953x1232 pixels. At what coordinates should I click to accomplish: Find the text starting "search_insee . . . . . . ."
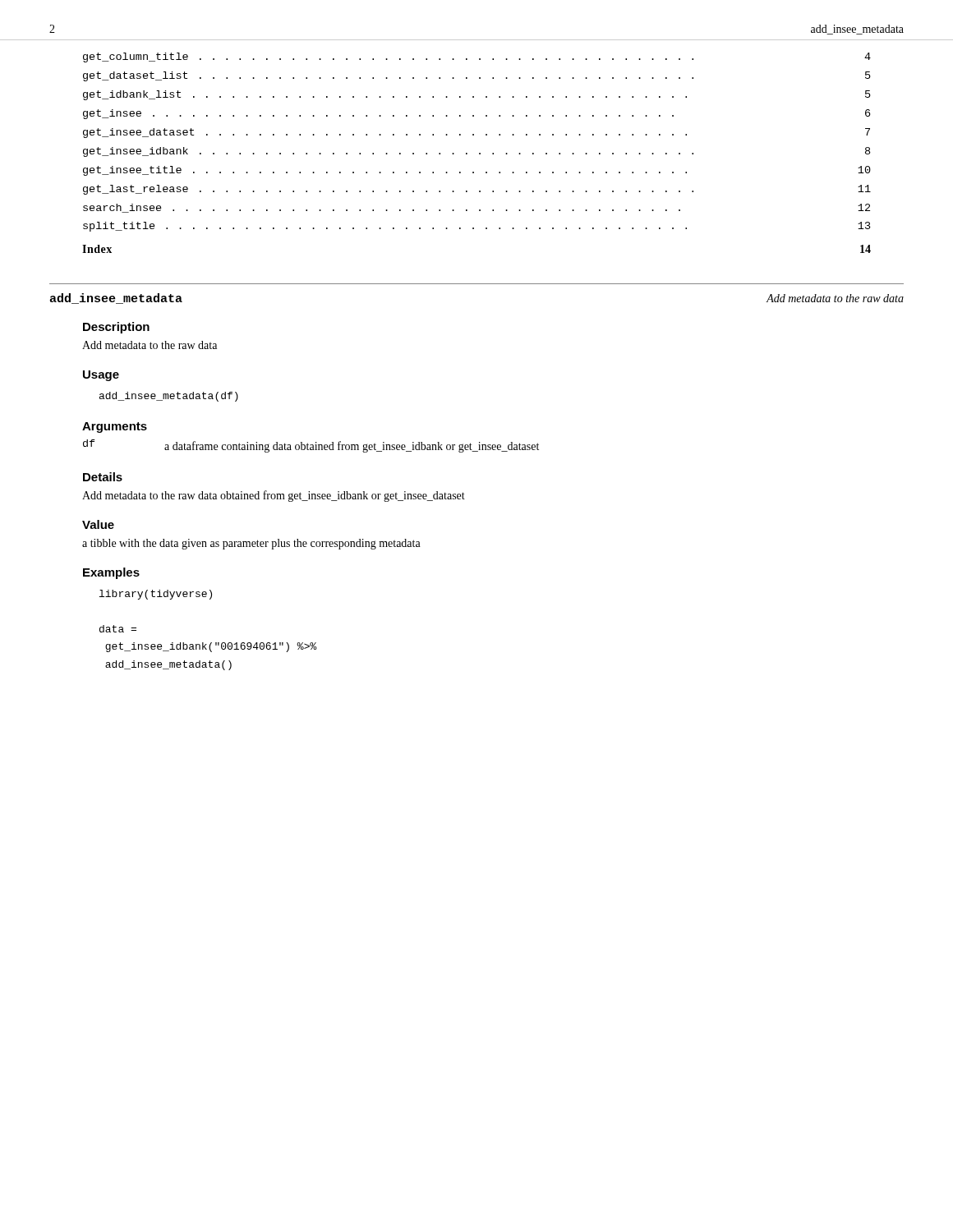[476, 209]
